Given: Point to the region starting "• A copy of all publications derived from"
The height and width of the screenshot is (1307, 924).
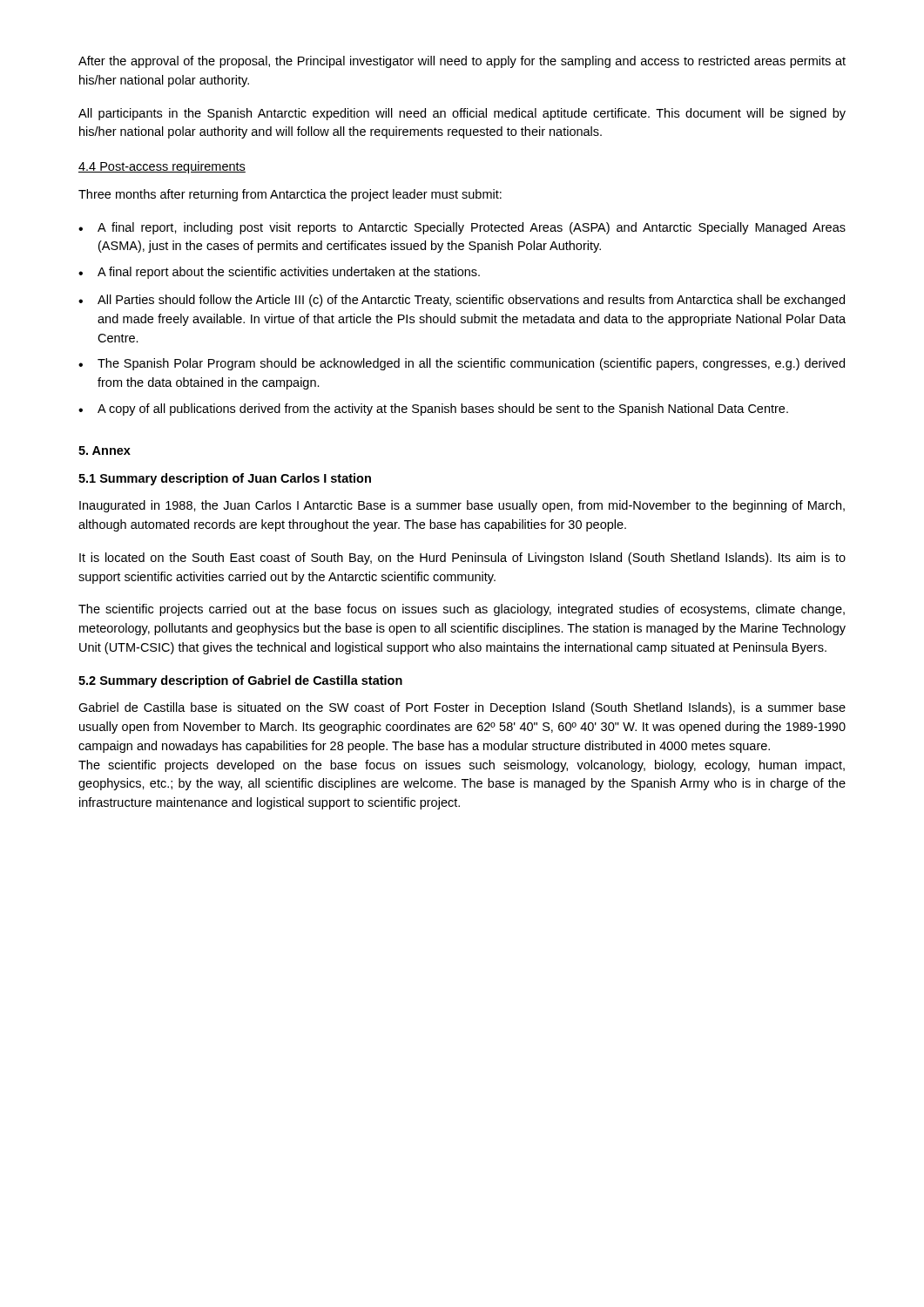Looking at the screenshot, I should click(462, 410).
